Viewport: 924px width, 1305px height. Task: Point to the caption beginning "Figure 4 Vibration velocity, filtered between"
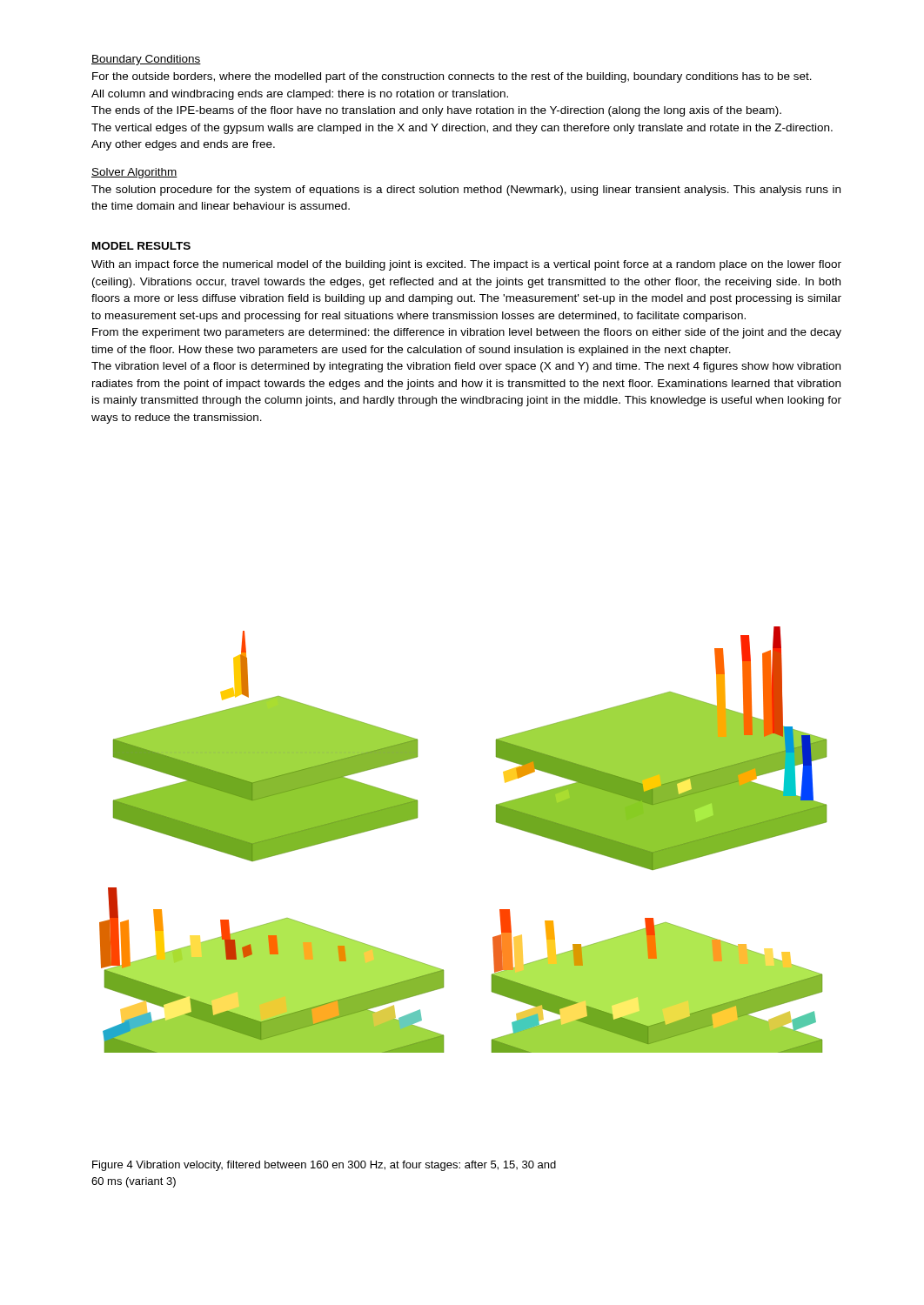[x=324, y=1173]
